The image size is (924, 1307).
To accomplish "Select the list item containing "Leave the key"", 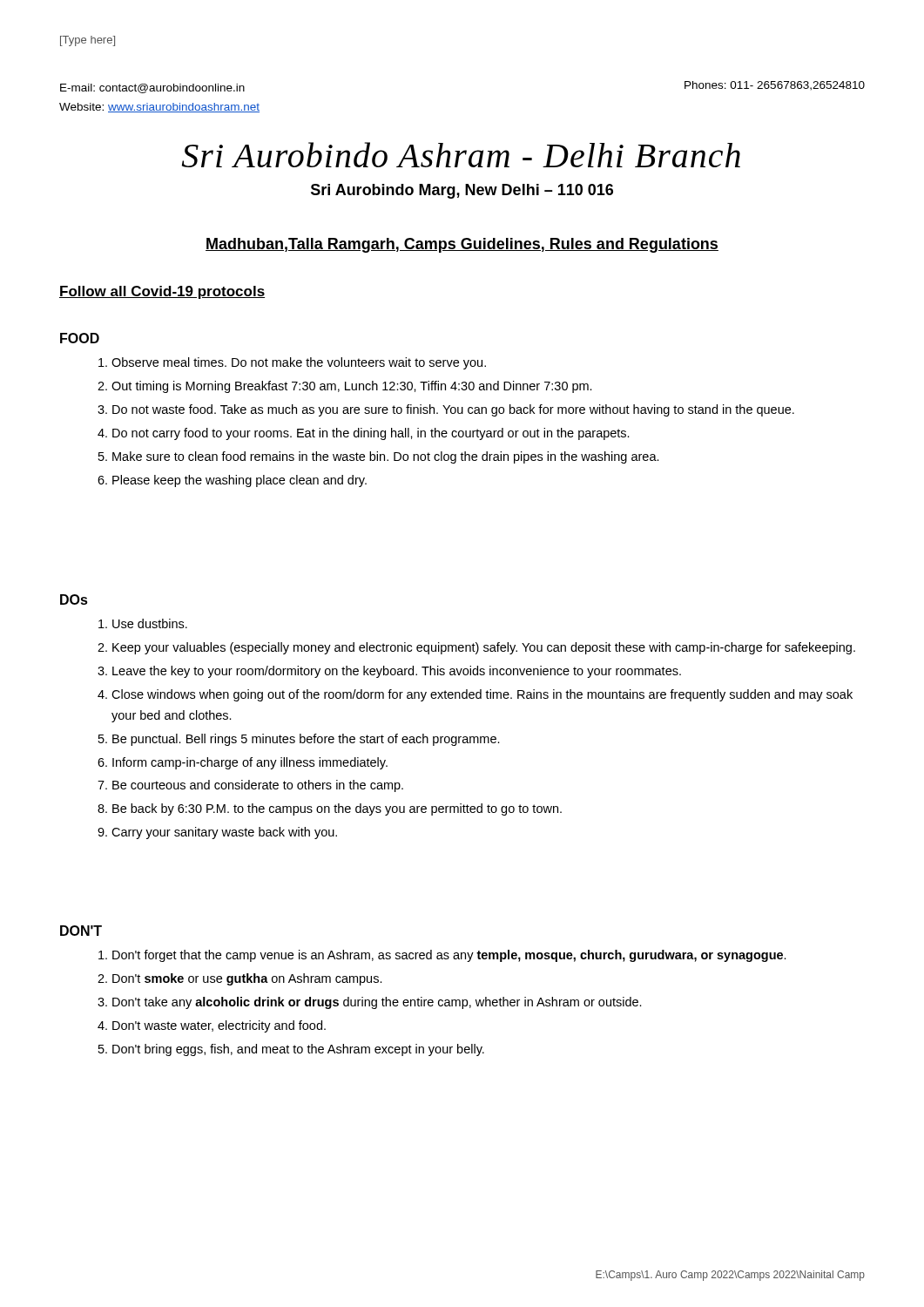I will [x=397, y=671].
